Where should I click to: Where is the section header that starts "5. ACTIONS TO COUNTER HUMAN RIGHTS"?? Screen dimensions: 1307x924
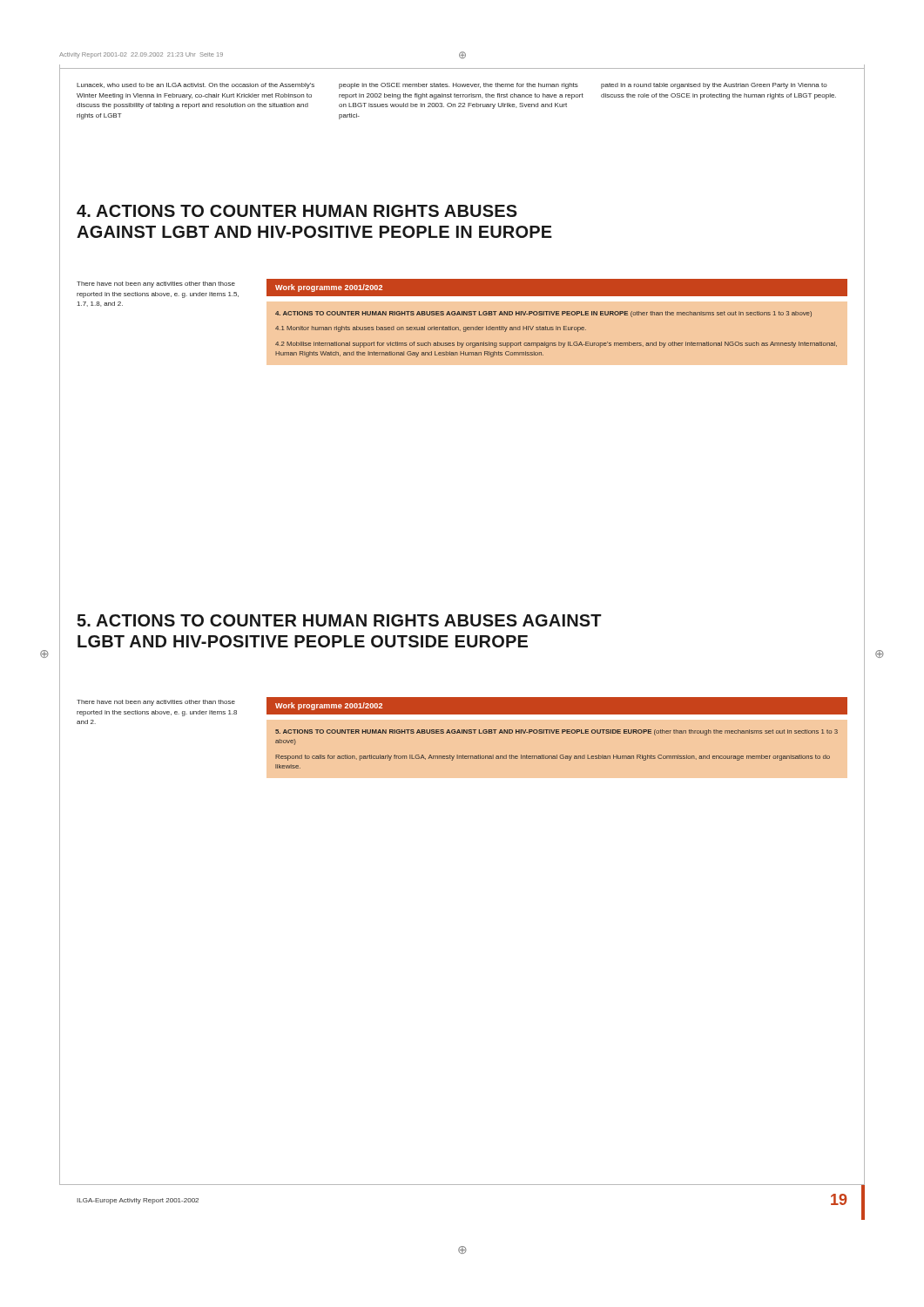[462, 631]
